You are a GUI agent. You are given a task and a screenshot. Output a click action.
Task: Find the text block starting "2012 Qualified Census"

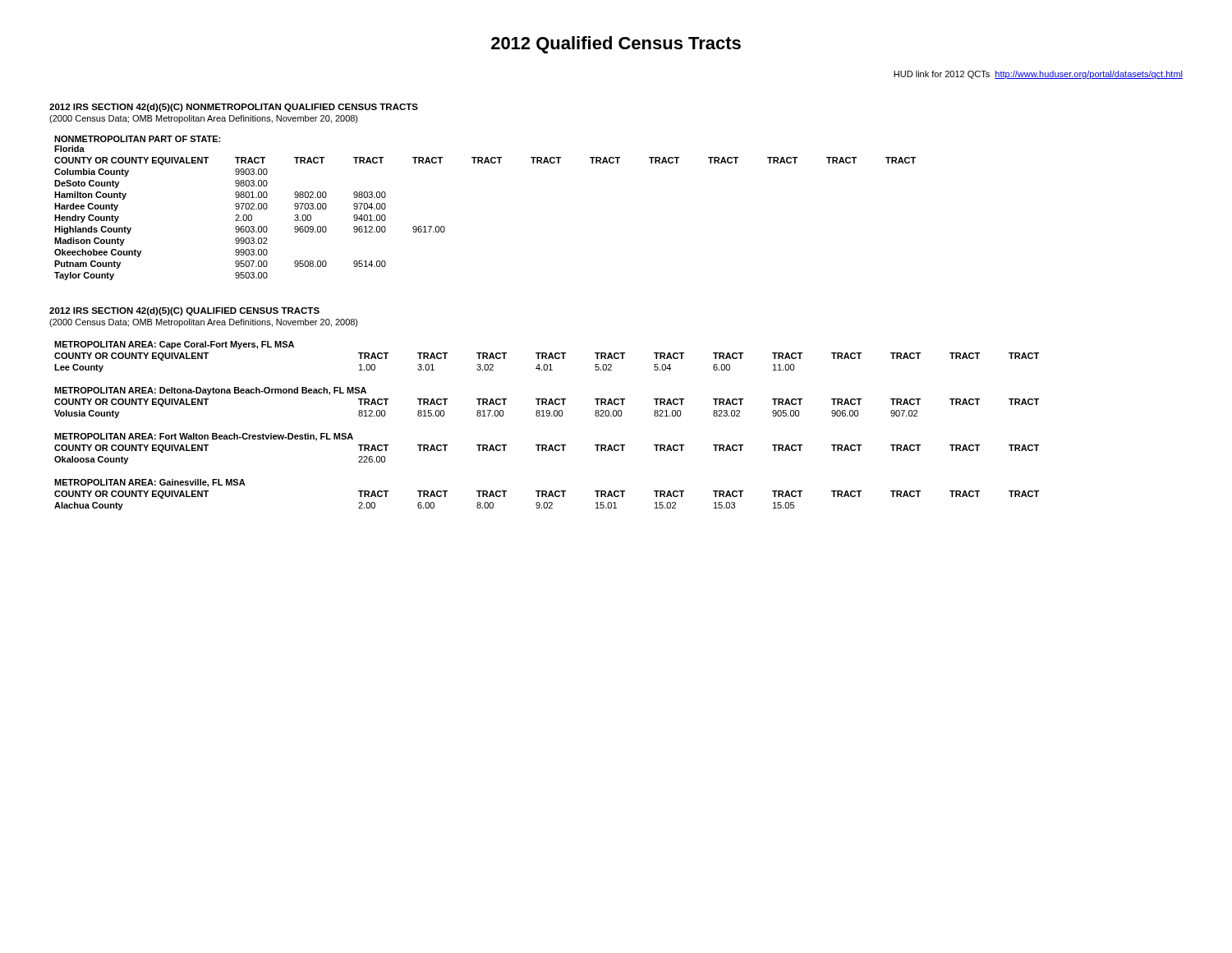(616, 43)
